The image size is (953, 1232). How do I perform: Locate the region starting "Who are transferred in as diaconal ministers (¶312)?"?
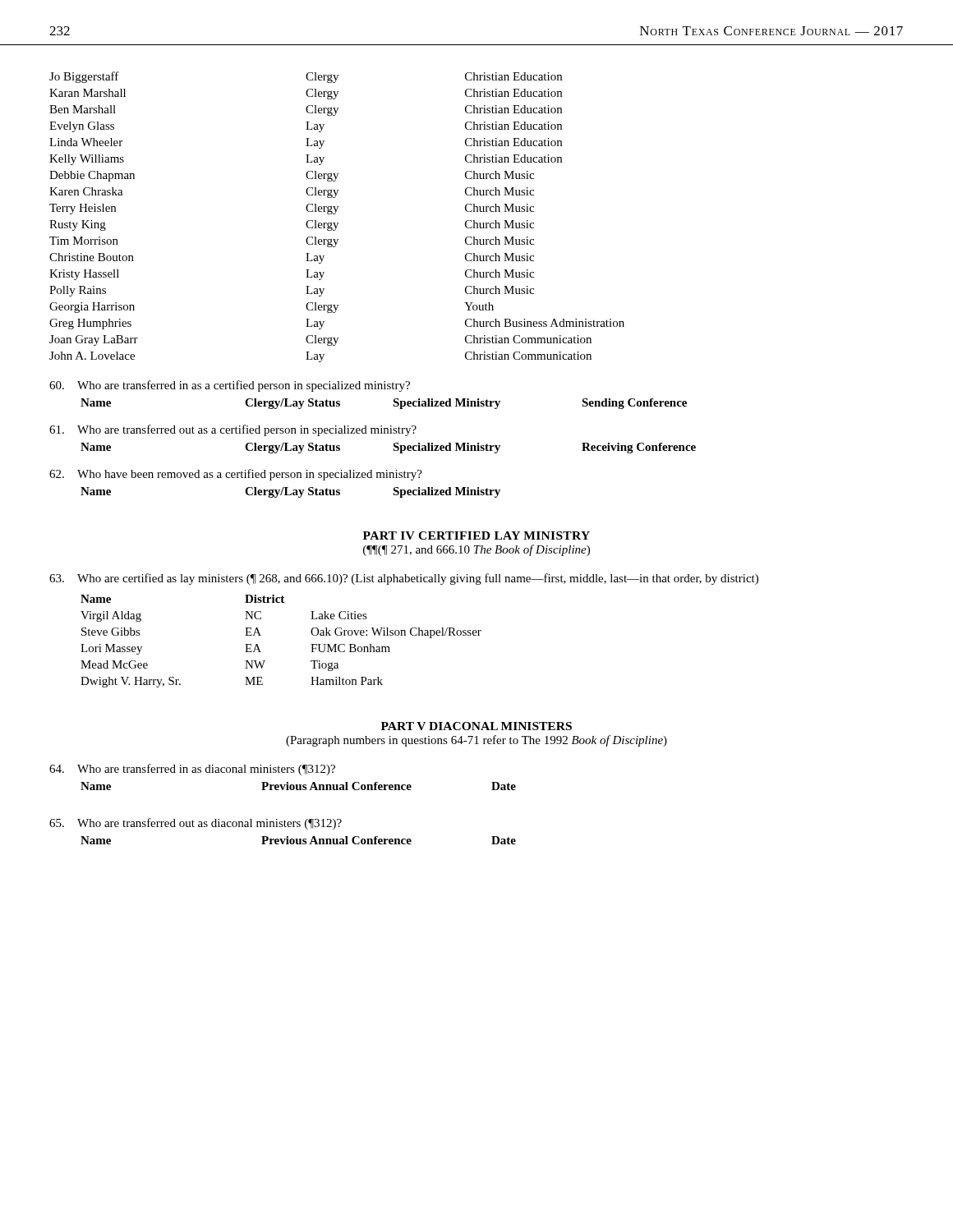[x=192, y=770]
